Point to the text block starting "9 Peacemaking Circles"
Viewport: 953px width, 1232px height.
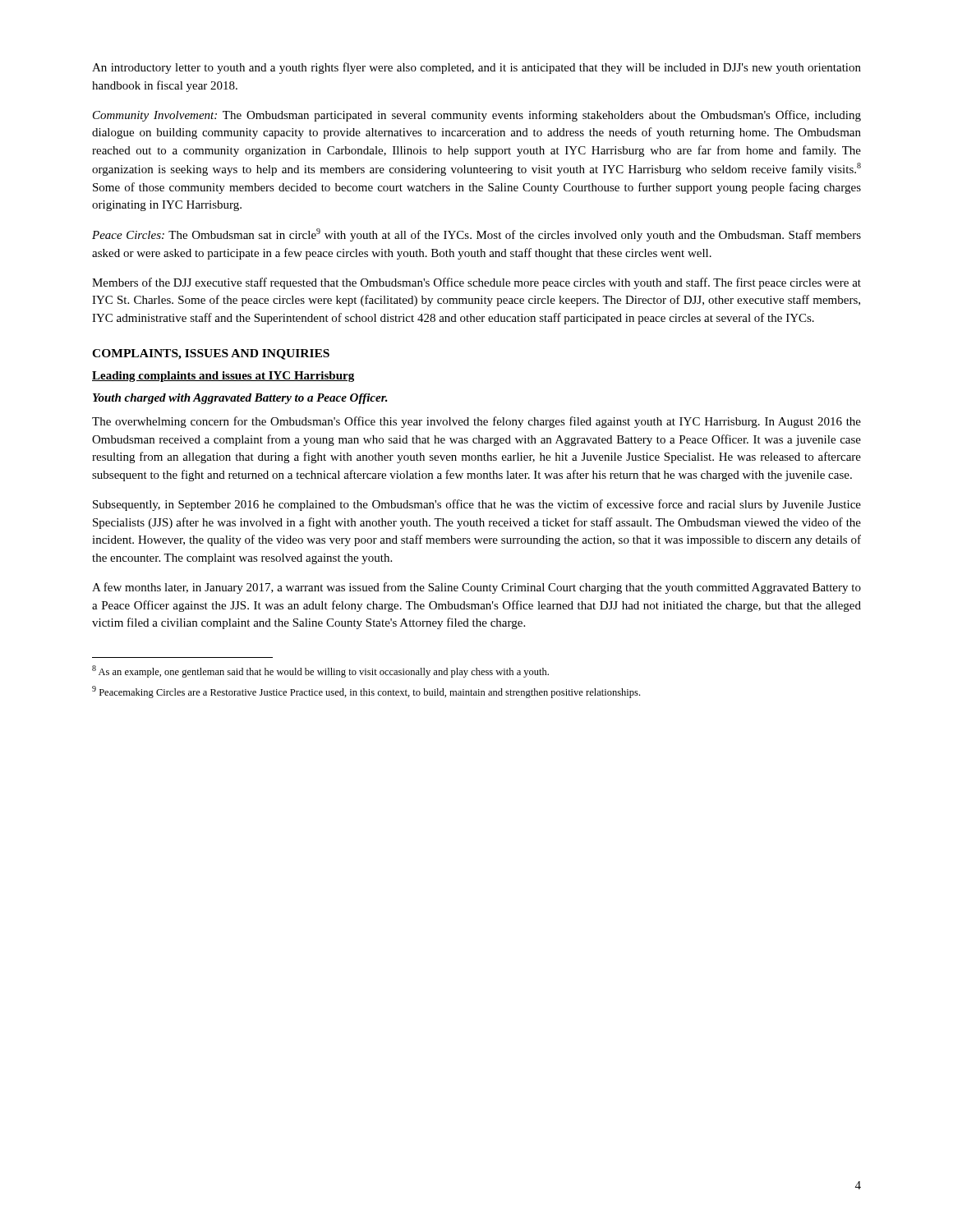pos(366,691)
